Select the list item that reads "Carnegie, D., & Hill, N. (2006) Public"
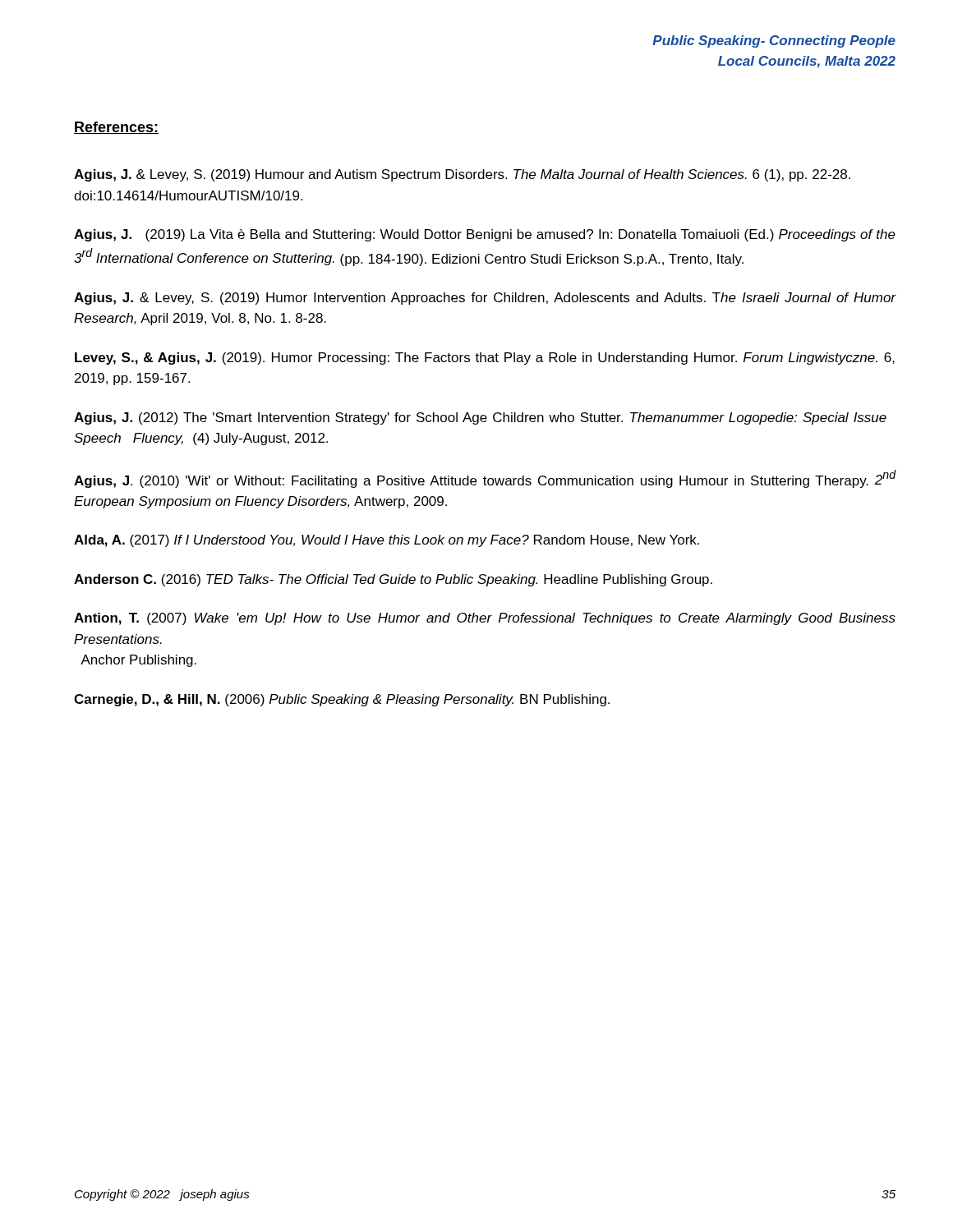Viewport: 953px width, 1232px height. 485,699
